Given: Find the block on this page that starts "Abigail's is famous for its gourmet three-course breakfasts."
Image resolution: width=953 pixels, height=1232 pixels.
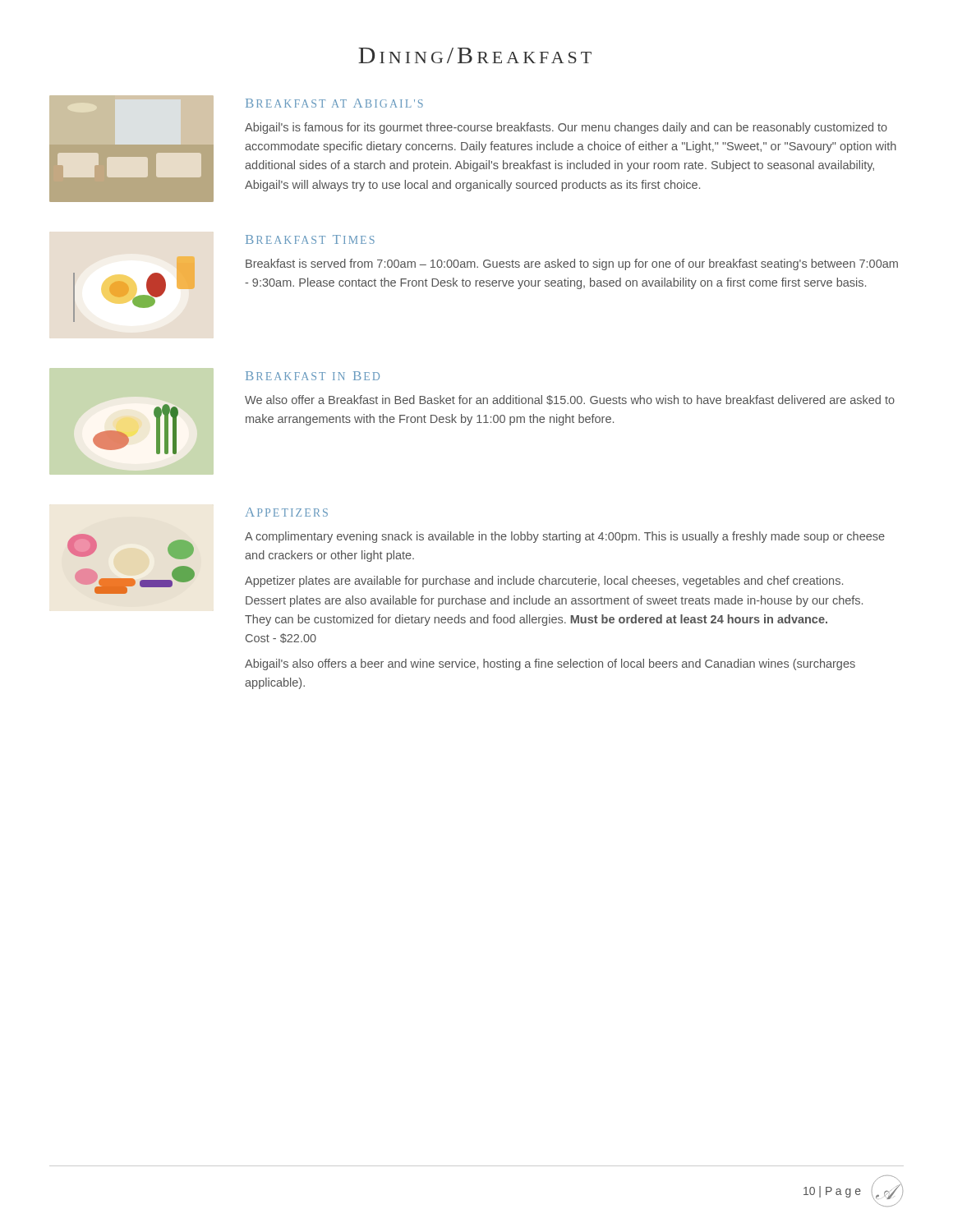Looking at the screenshot, I should click(571, 156).
